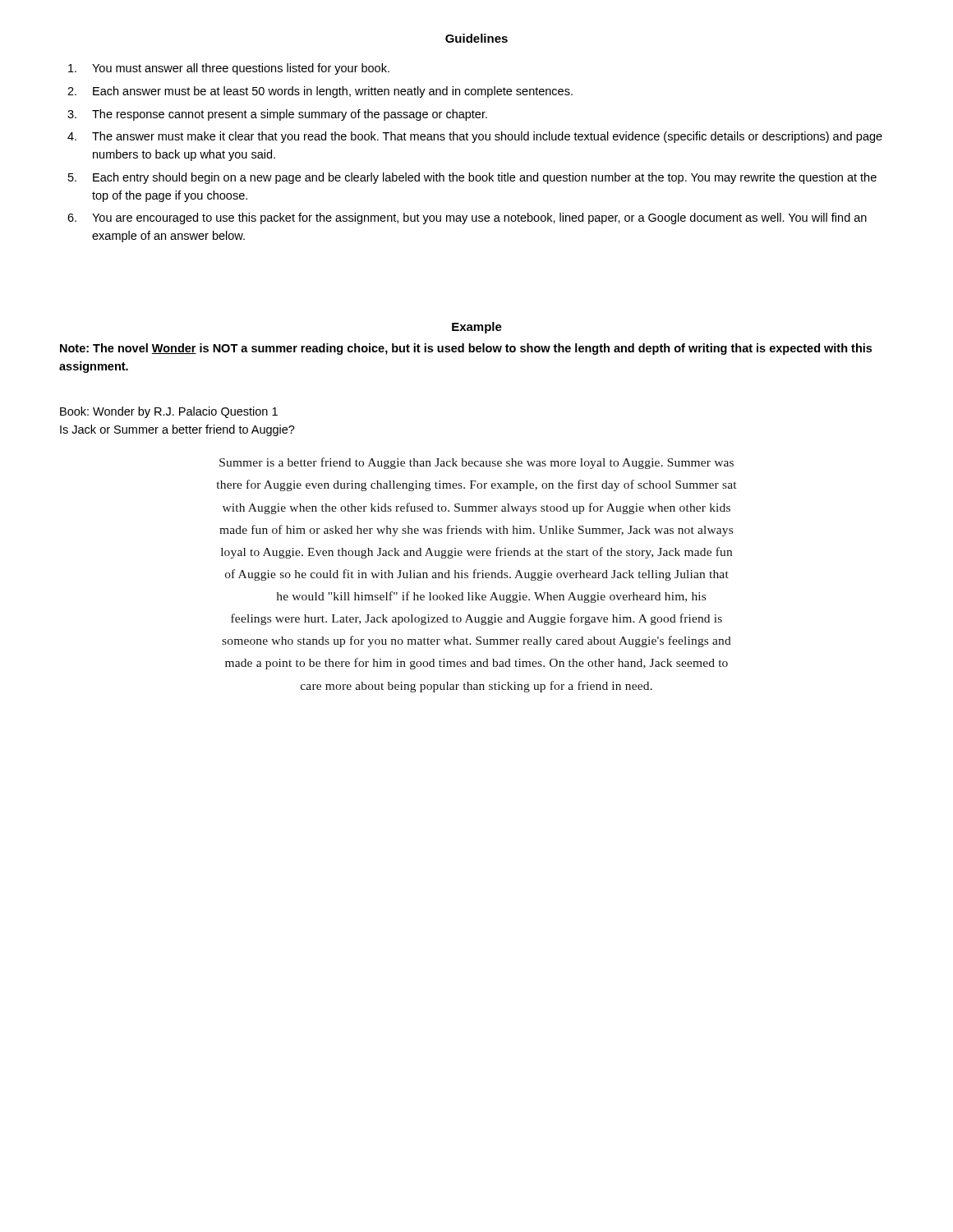Point to the block beginning "Is Jack or Summer a better friend to"
Screen dimensions: 1232x953
point(177,430)
